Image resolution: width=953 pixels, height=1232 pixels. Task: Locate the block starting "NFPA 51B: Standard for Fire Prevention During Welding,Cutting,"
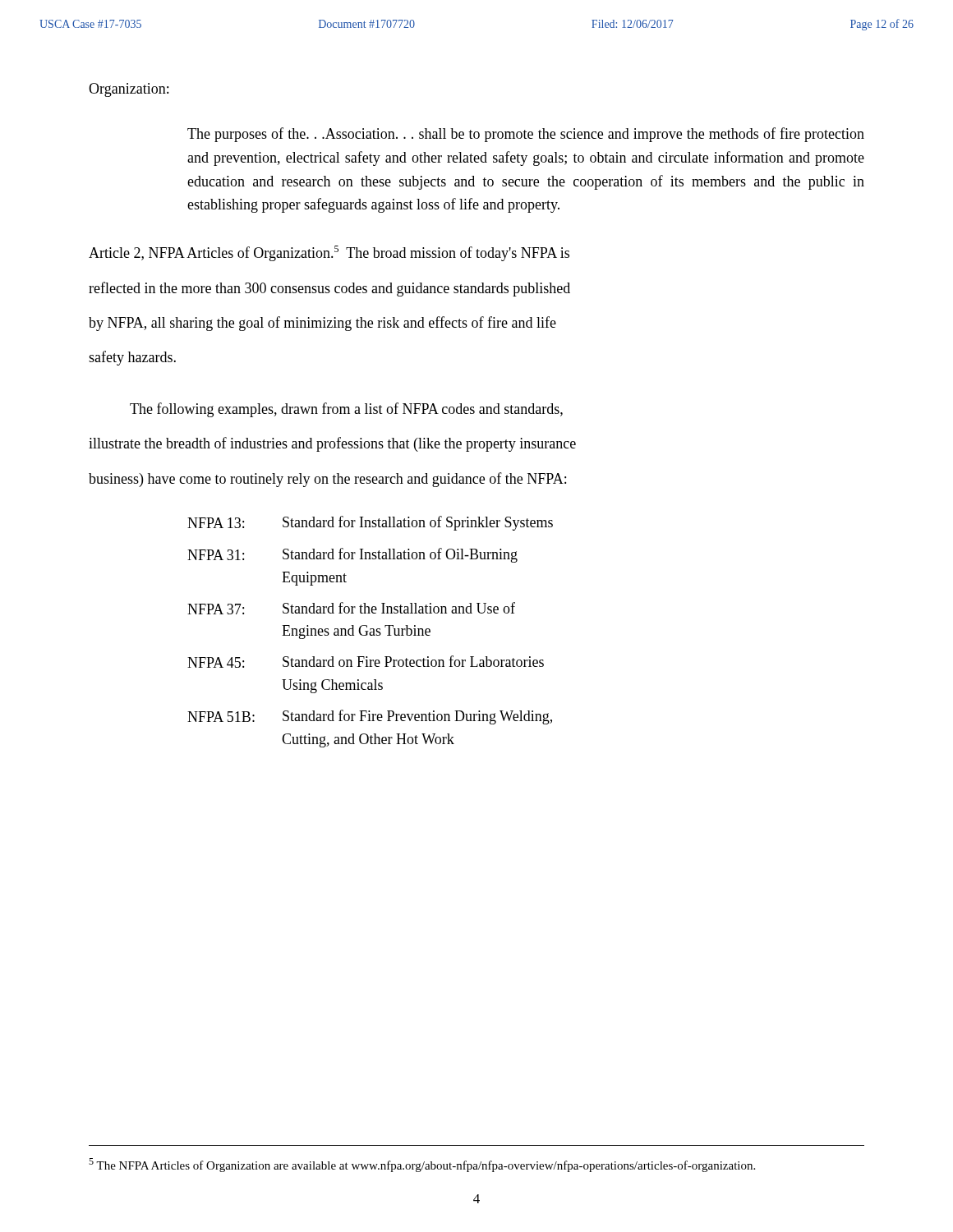pyautogui.click(x=526, y=728)
